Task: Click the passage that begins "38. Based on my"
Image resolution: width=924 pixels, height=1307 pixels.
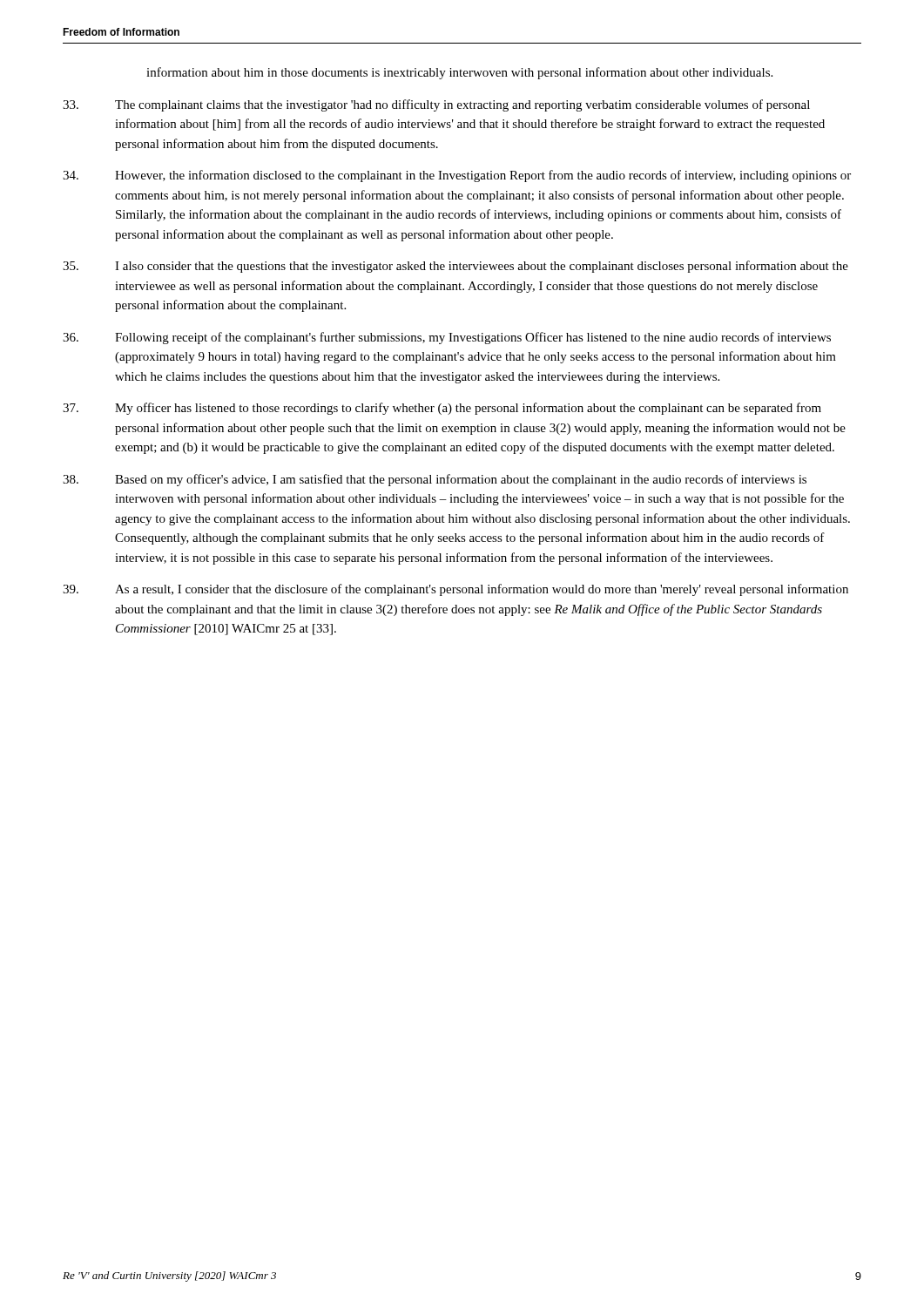Action: 462,518
